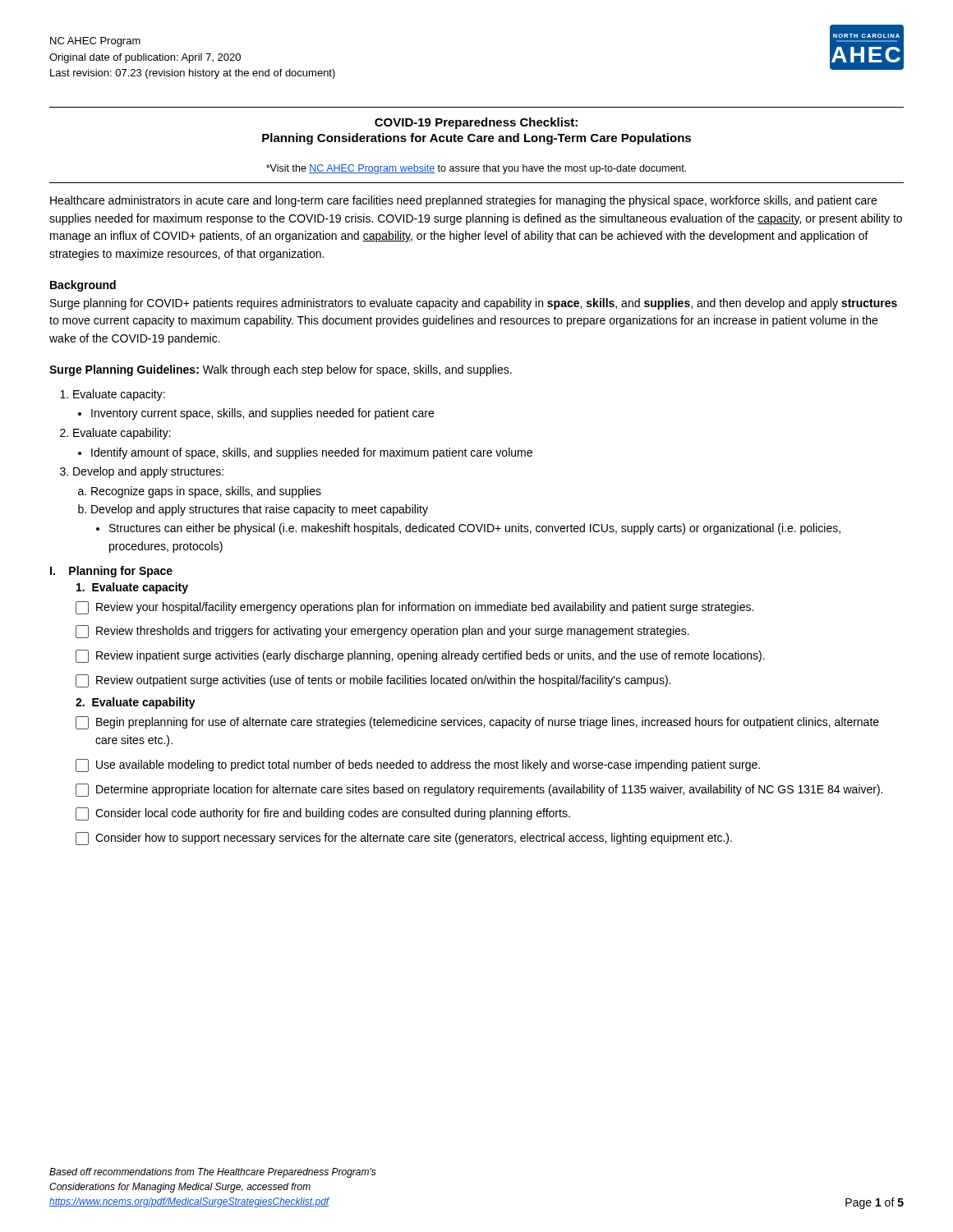Select the list item that reads "Develop and apply structures: Recognize gaps in space,"
Viewport: 953px width, 1232px height.
coord(142,472)
